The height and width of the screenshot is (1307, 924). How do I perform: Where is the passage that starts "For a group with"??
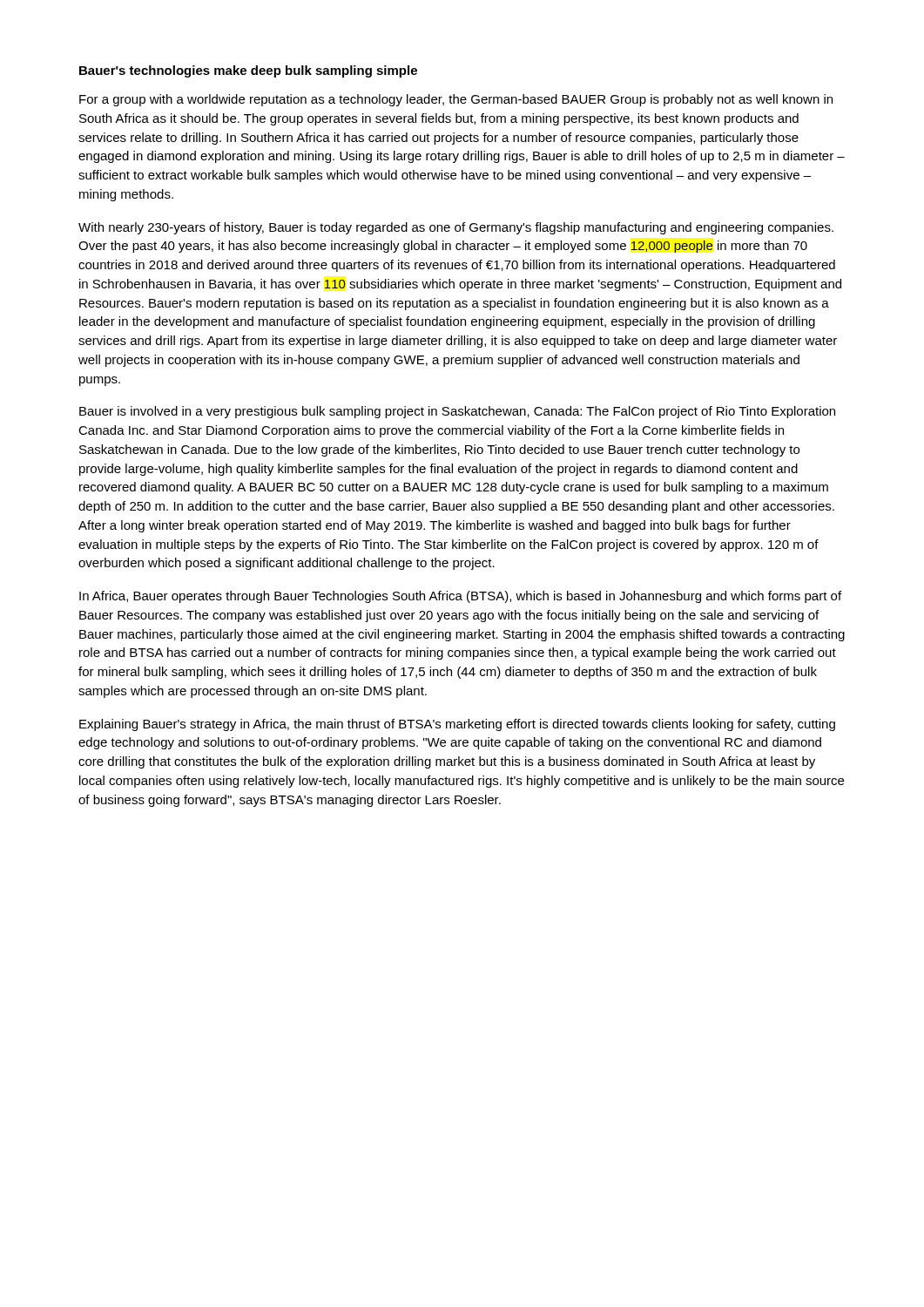point(461,146)
